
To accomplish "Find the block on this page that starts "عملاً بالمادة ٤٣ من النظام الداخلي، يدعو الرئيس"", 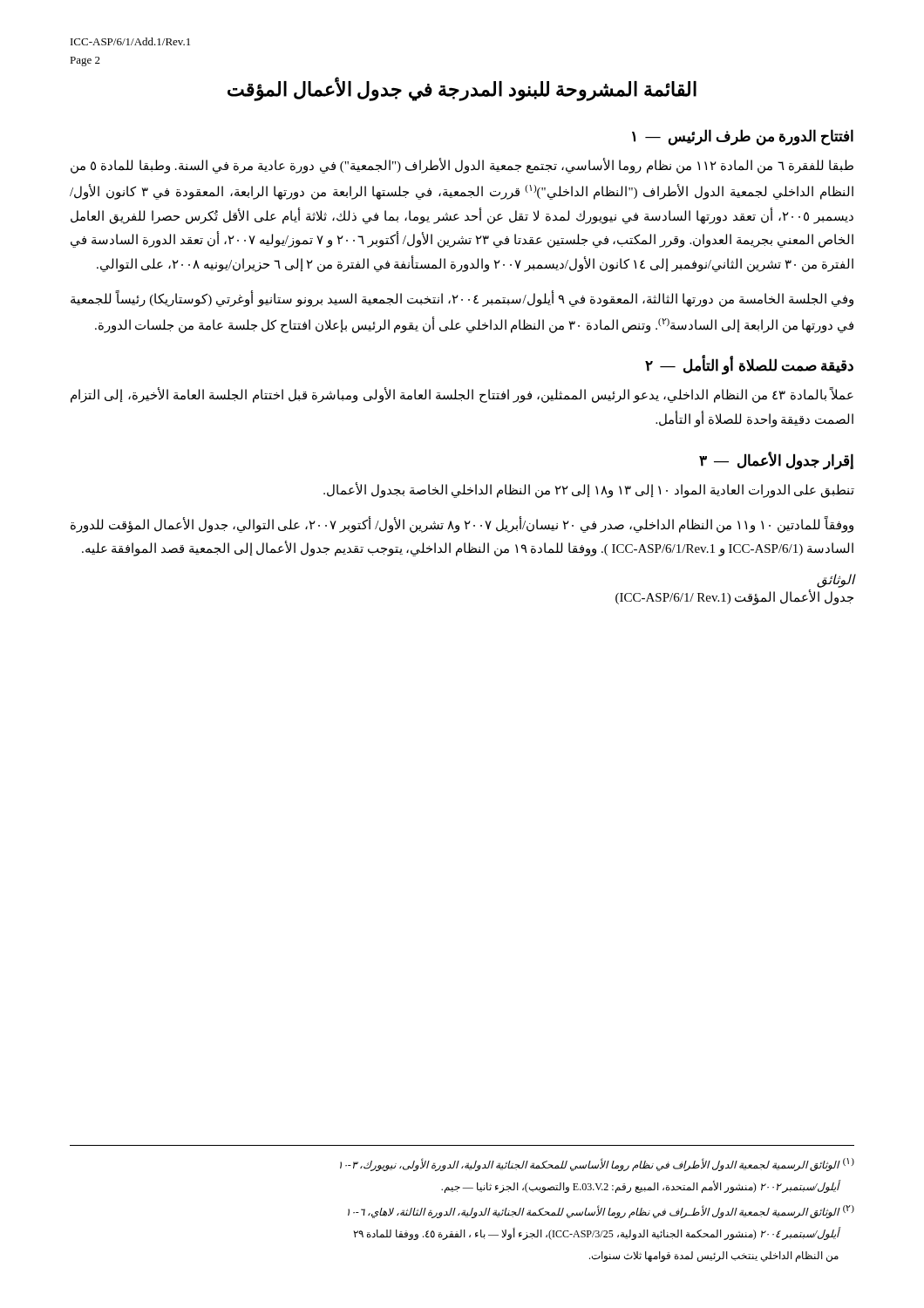I will pyautogui.click(x=462, y=407).
